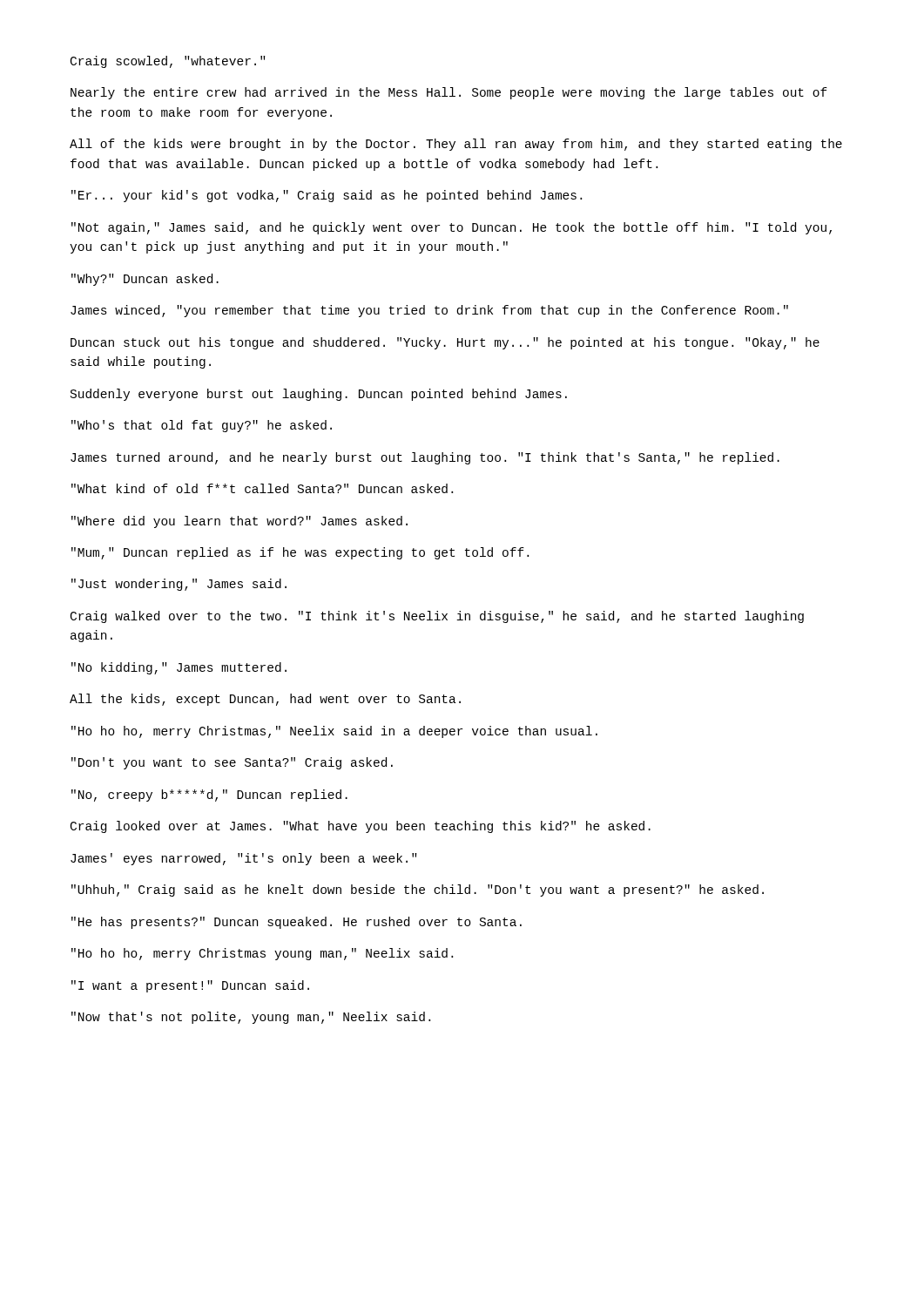Find the text starting "Nearly the entire"
924x1307 pixels.
click(449, 103)
